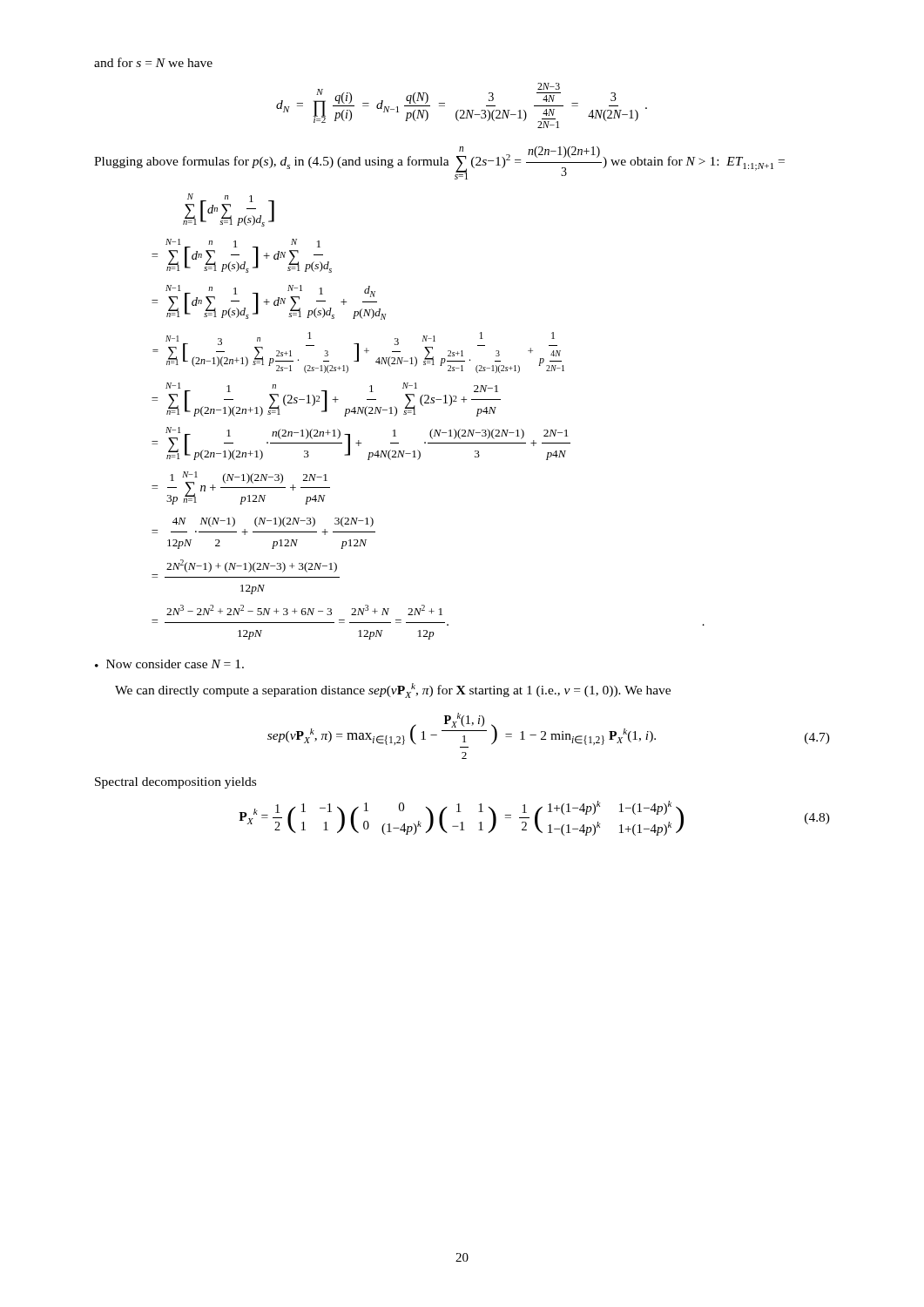Find the formula that reads "dN = N"
The height and width of the screenshot is (1307, 924).
click(x=462, y=106)
